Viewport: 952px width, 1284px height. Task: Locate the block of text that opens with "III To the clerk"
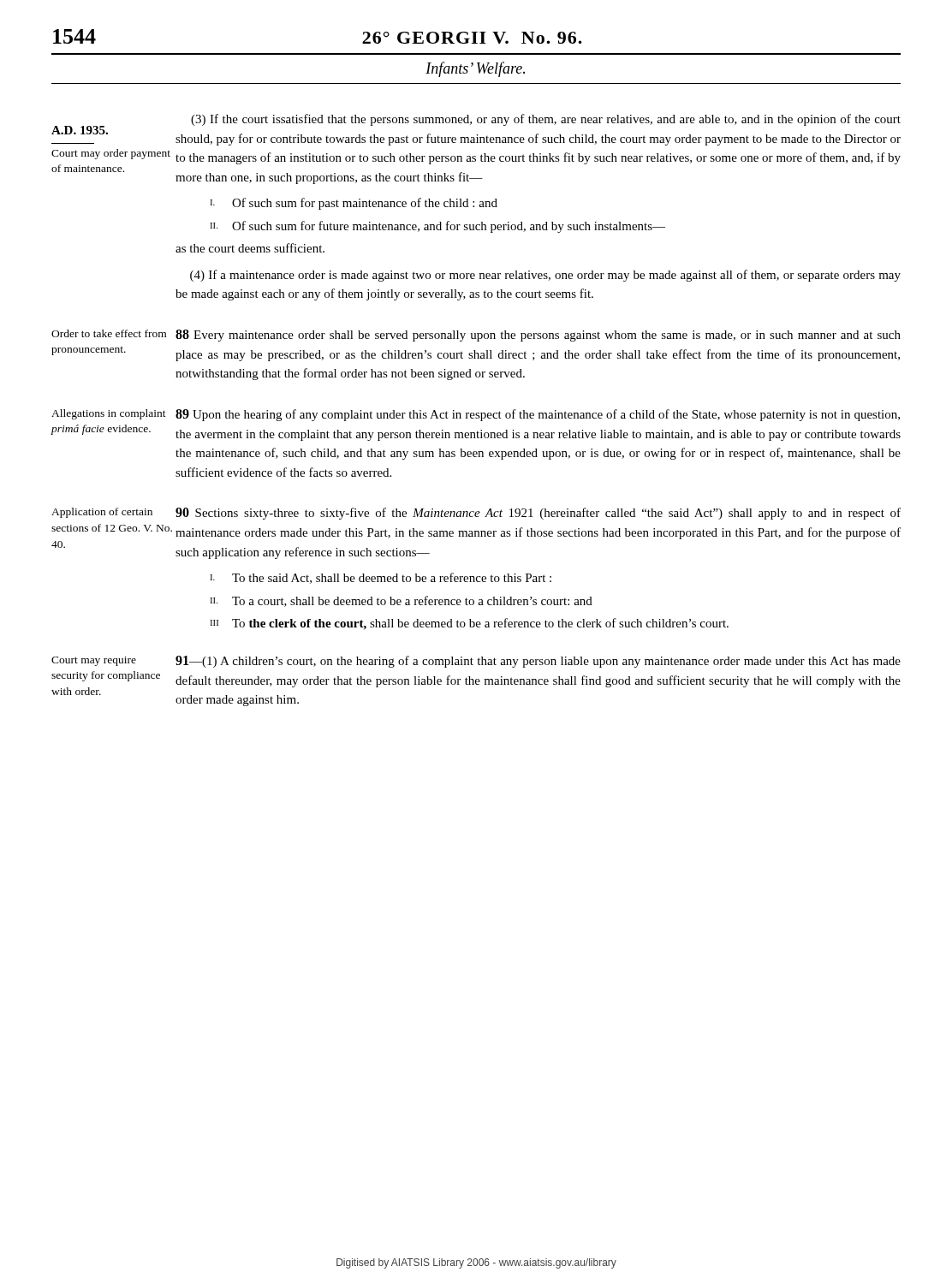click(555, 623)
